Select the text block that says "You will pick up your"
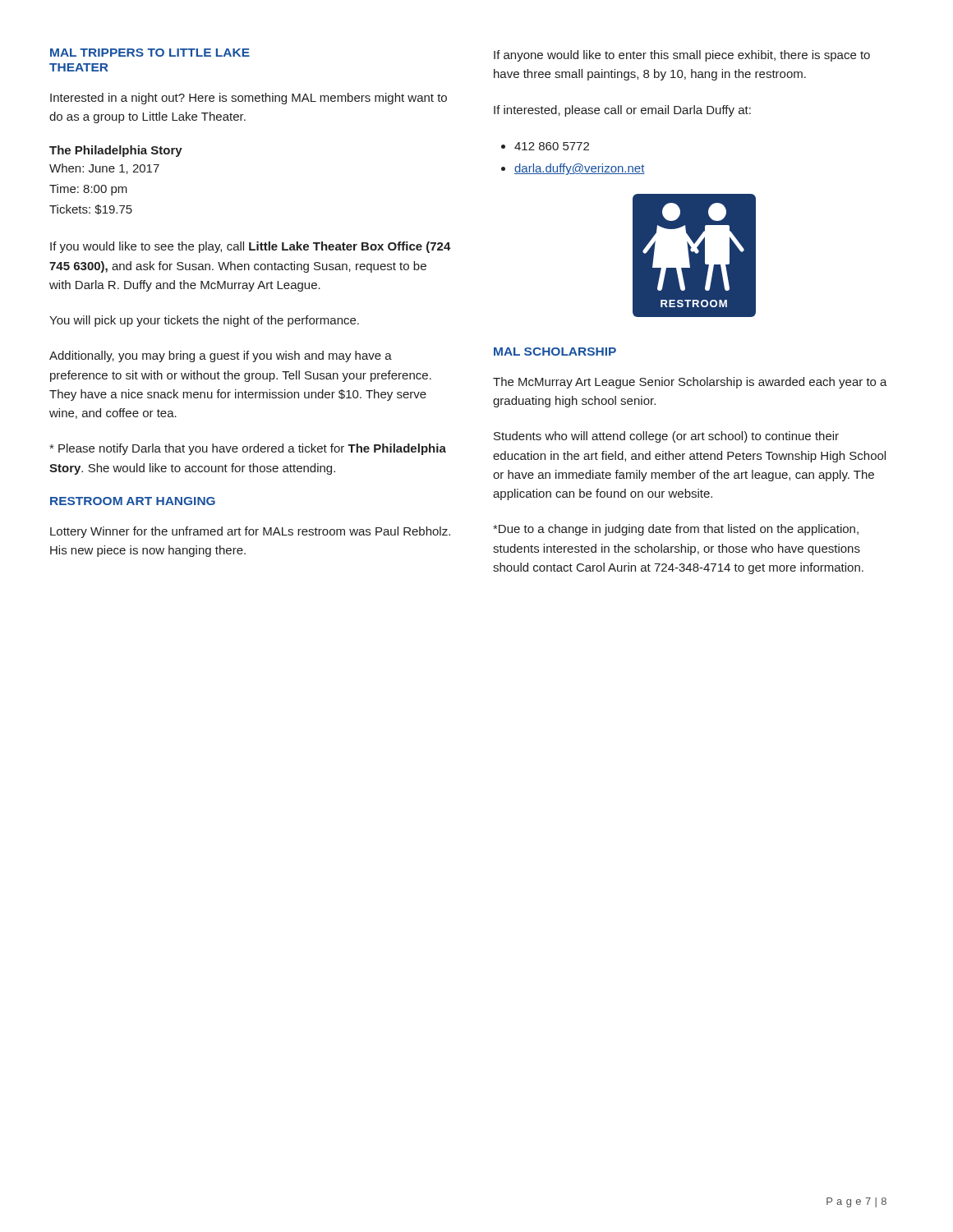This screenshot has height=1232, width=953. click(x=251, y=320)
